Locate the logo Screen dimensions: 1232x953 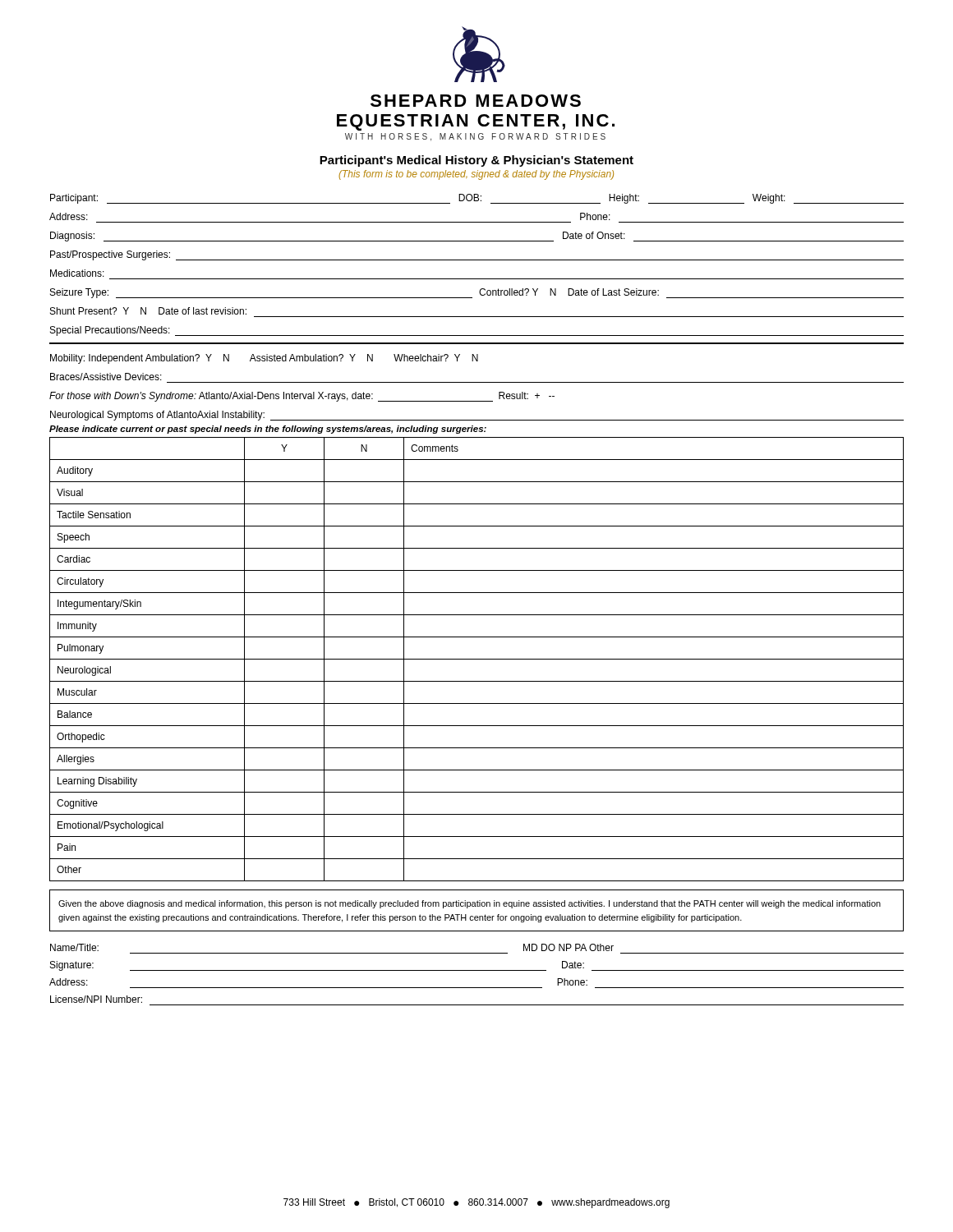(x=476, y=71)
